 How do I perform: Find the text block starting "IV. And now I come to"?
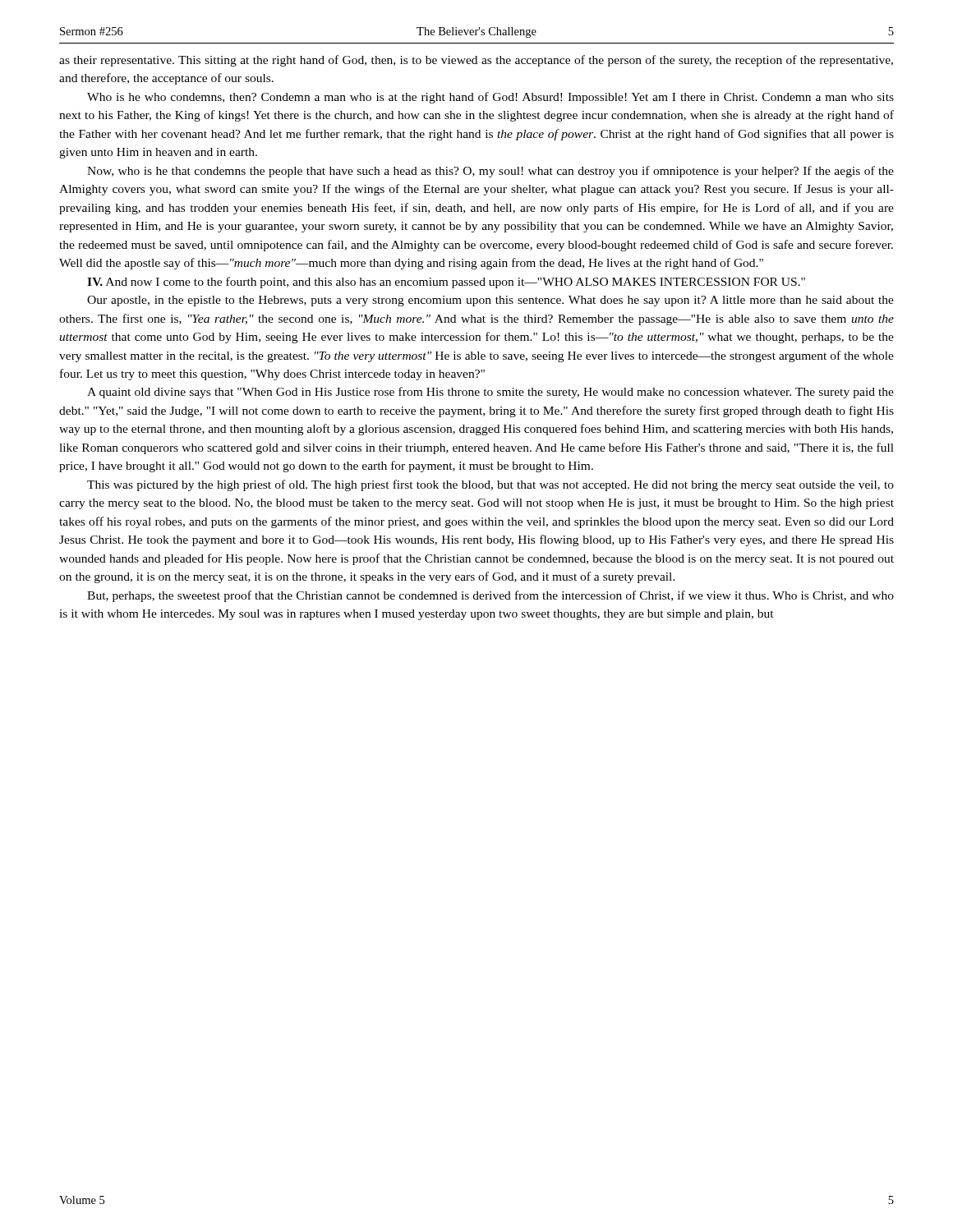(x=476, y=282)
